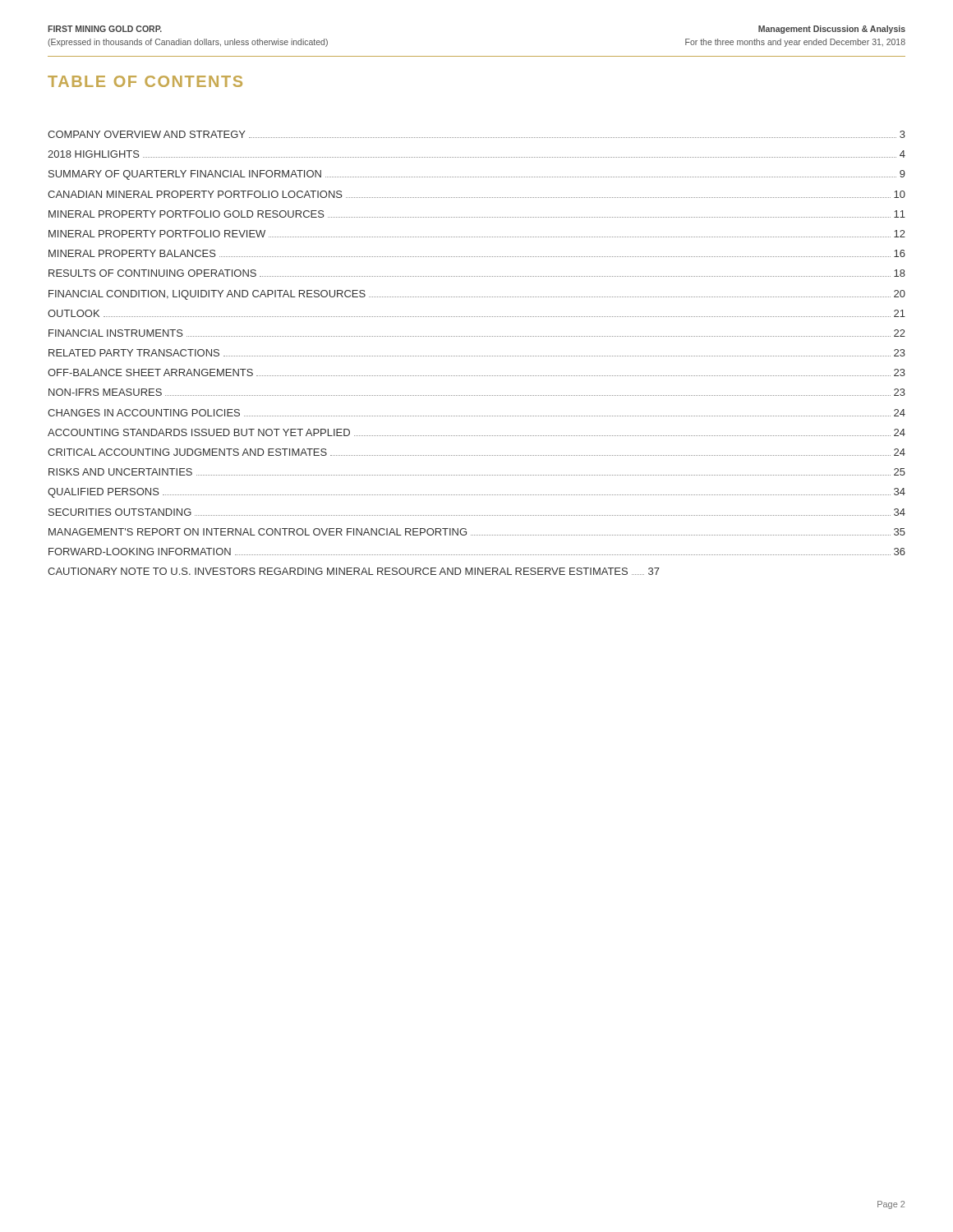Find the region starting "ACCOUNTING STANDARDS ISSUED BUT"
Image resolution: width=953 pixels, height=1232 pixels.
pyautogui.click(x=476, y=433)
